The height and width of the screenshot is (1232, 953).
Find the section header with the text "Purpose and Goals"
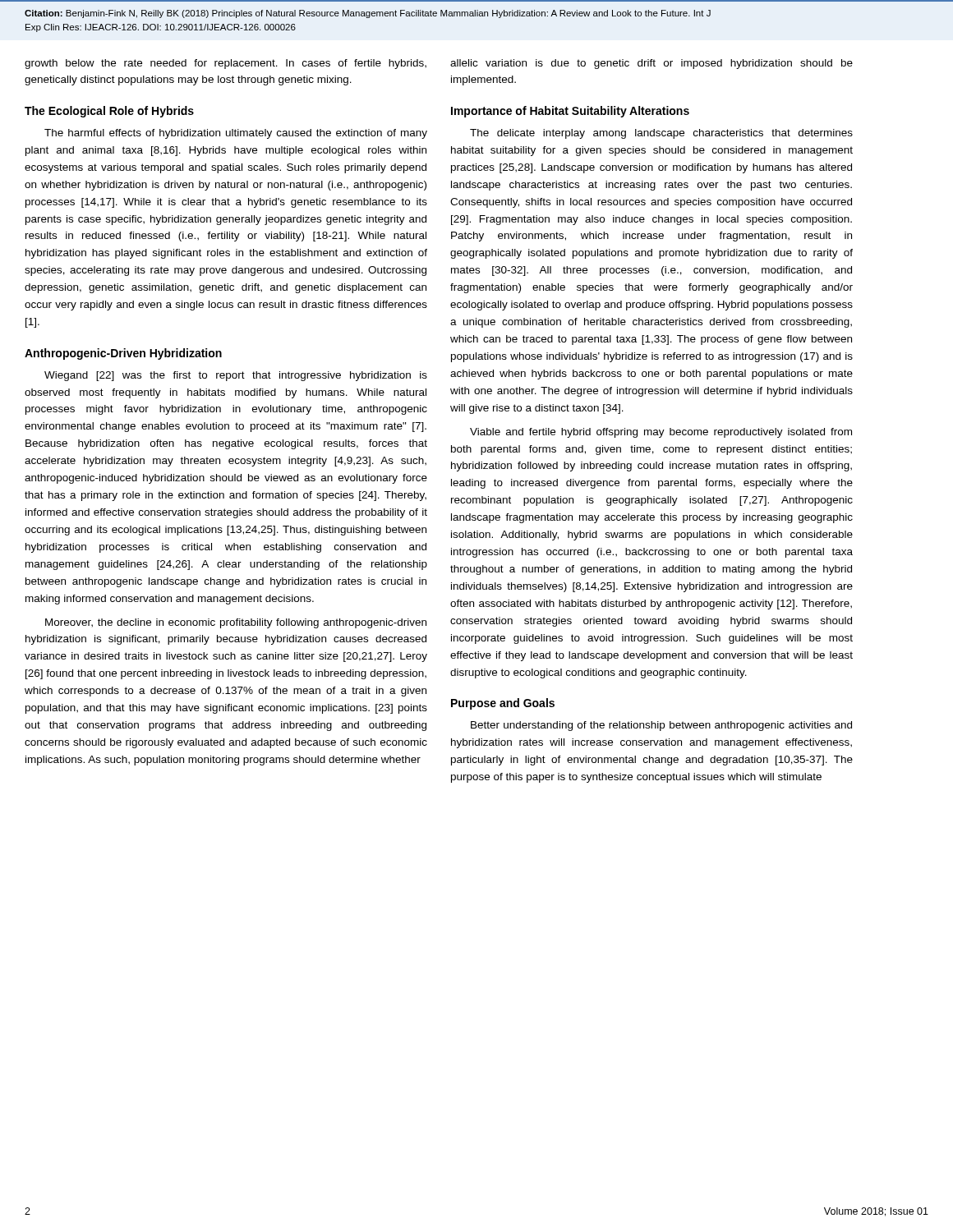point(503,703)
